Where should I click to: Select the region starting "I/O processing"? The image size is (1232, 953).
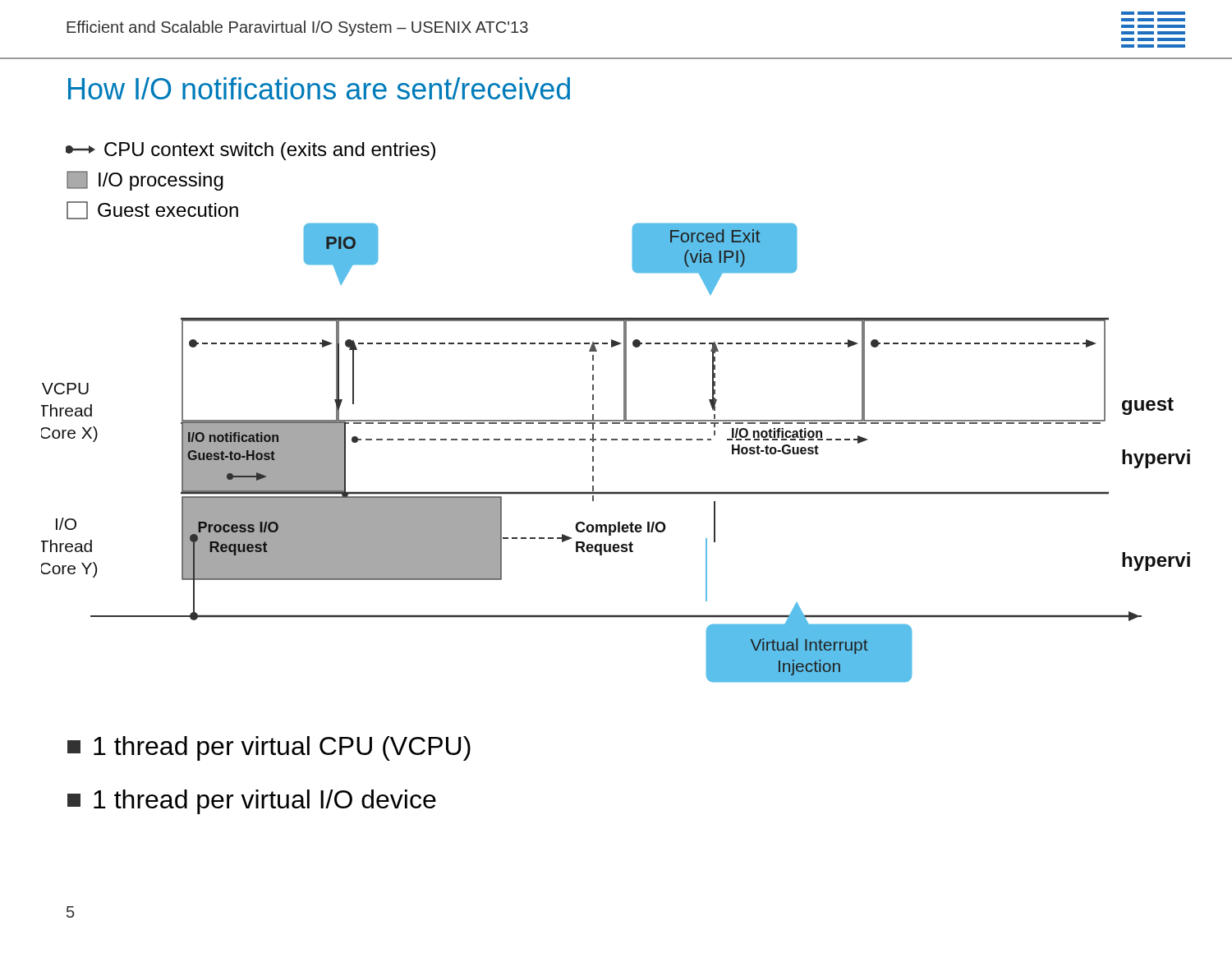coord(145,179)
